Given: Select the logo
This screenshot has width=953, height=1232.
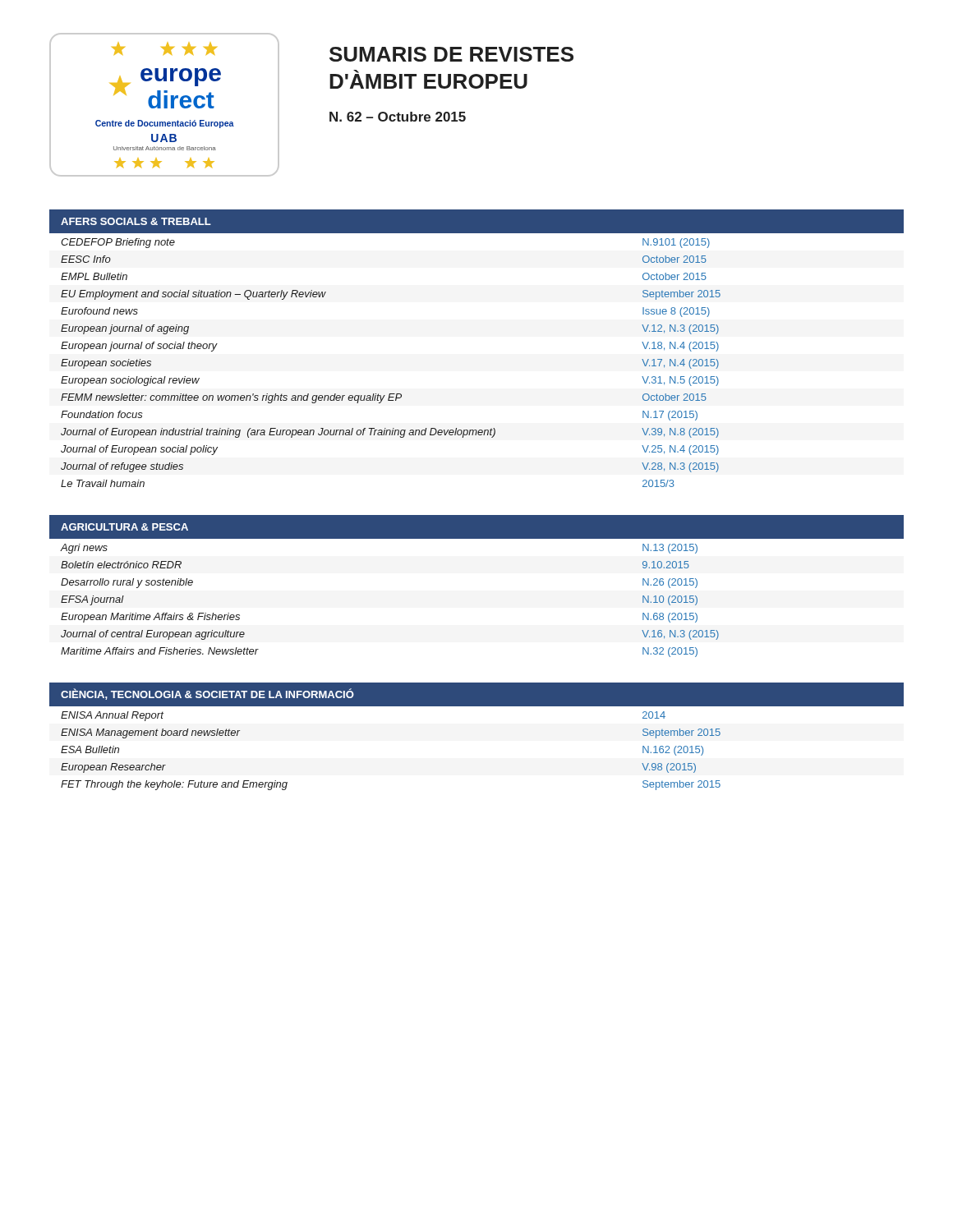Looking at the screenshot, I should coord(164,105).
